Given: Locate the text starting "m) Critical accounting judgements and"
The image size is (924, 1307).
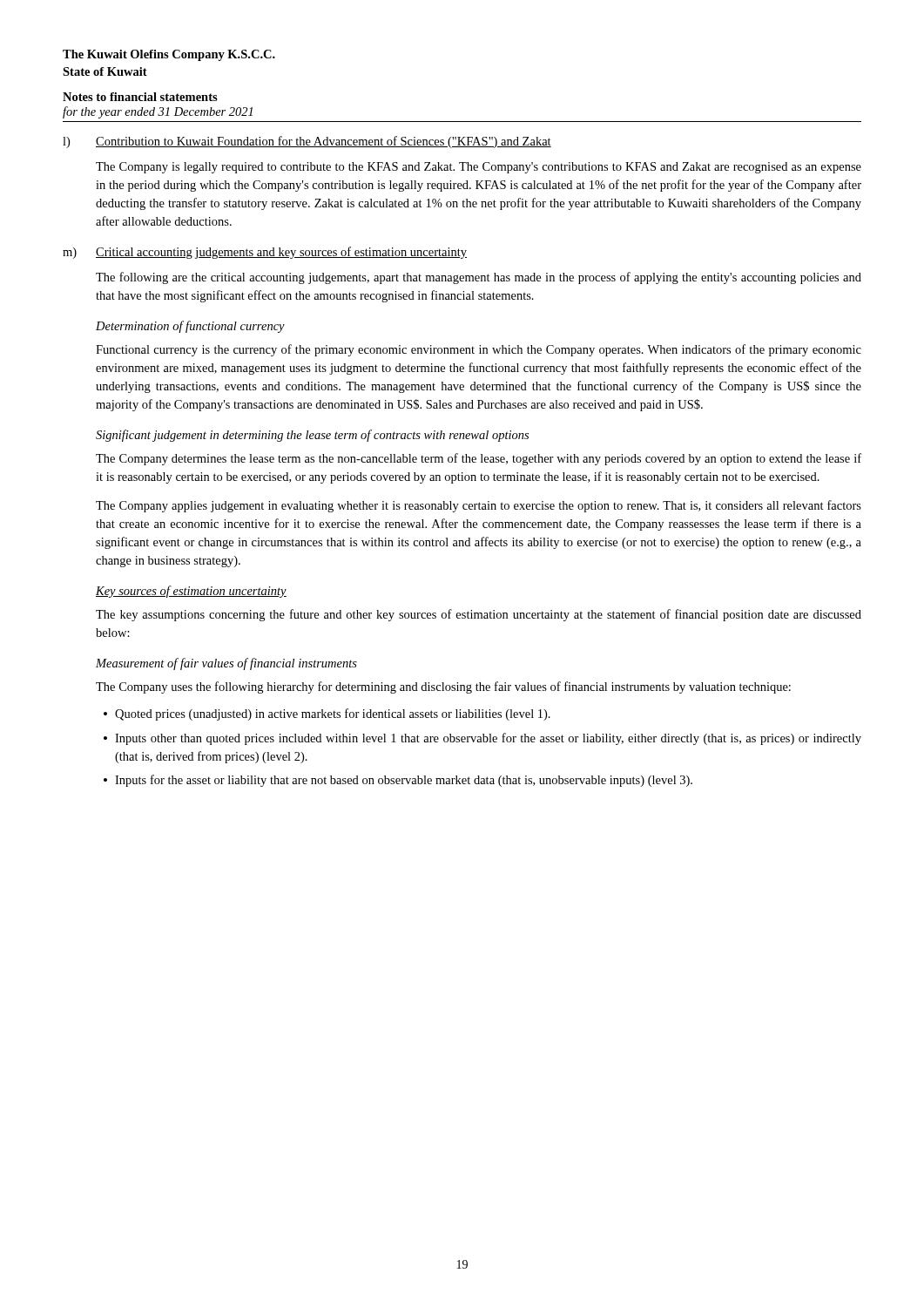Looking at the screenshot, I should [462, 252].
